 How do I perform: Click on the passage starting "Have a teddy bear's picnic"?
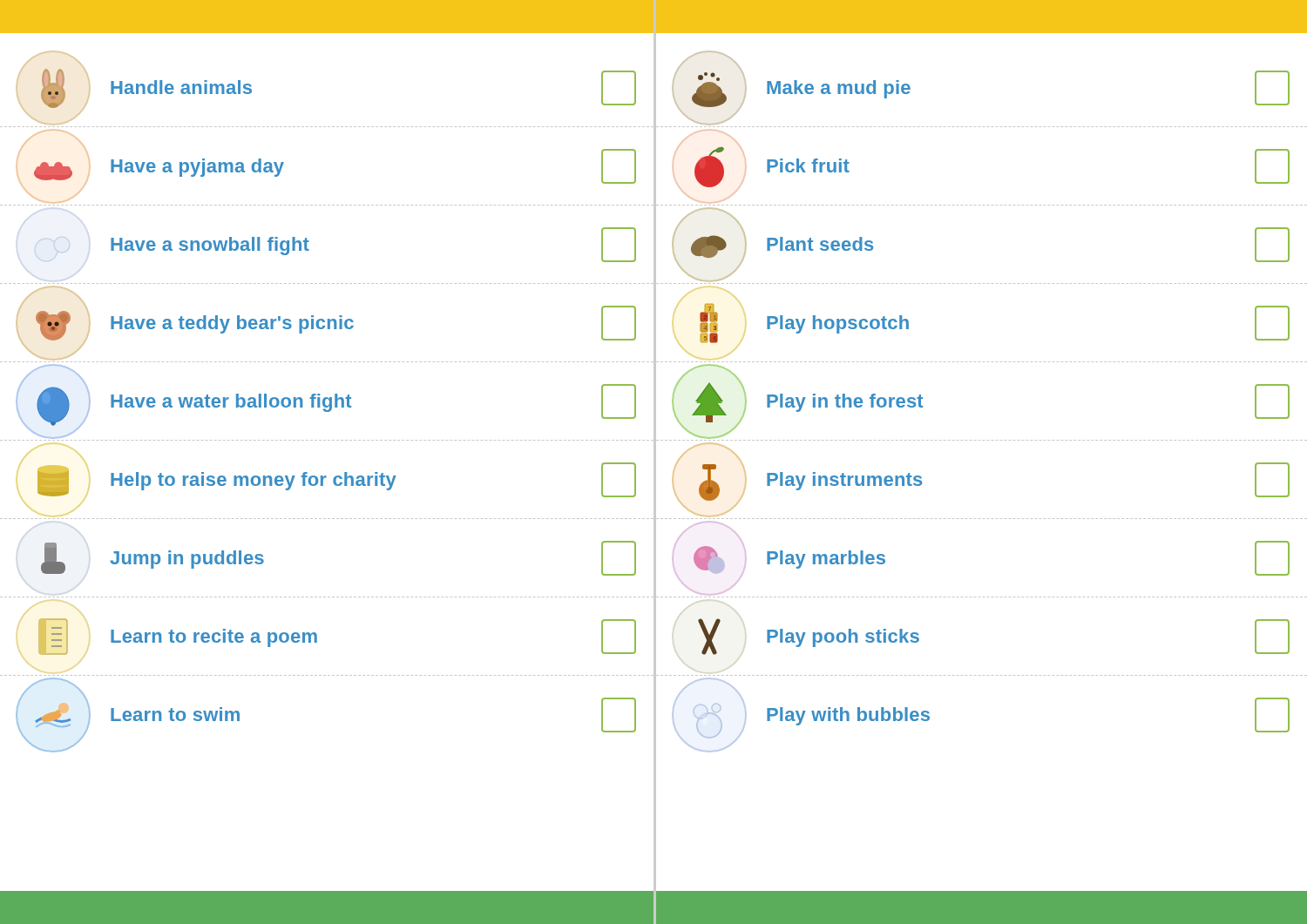coord(326,323)
